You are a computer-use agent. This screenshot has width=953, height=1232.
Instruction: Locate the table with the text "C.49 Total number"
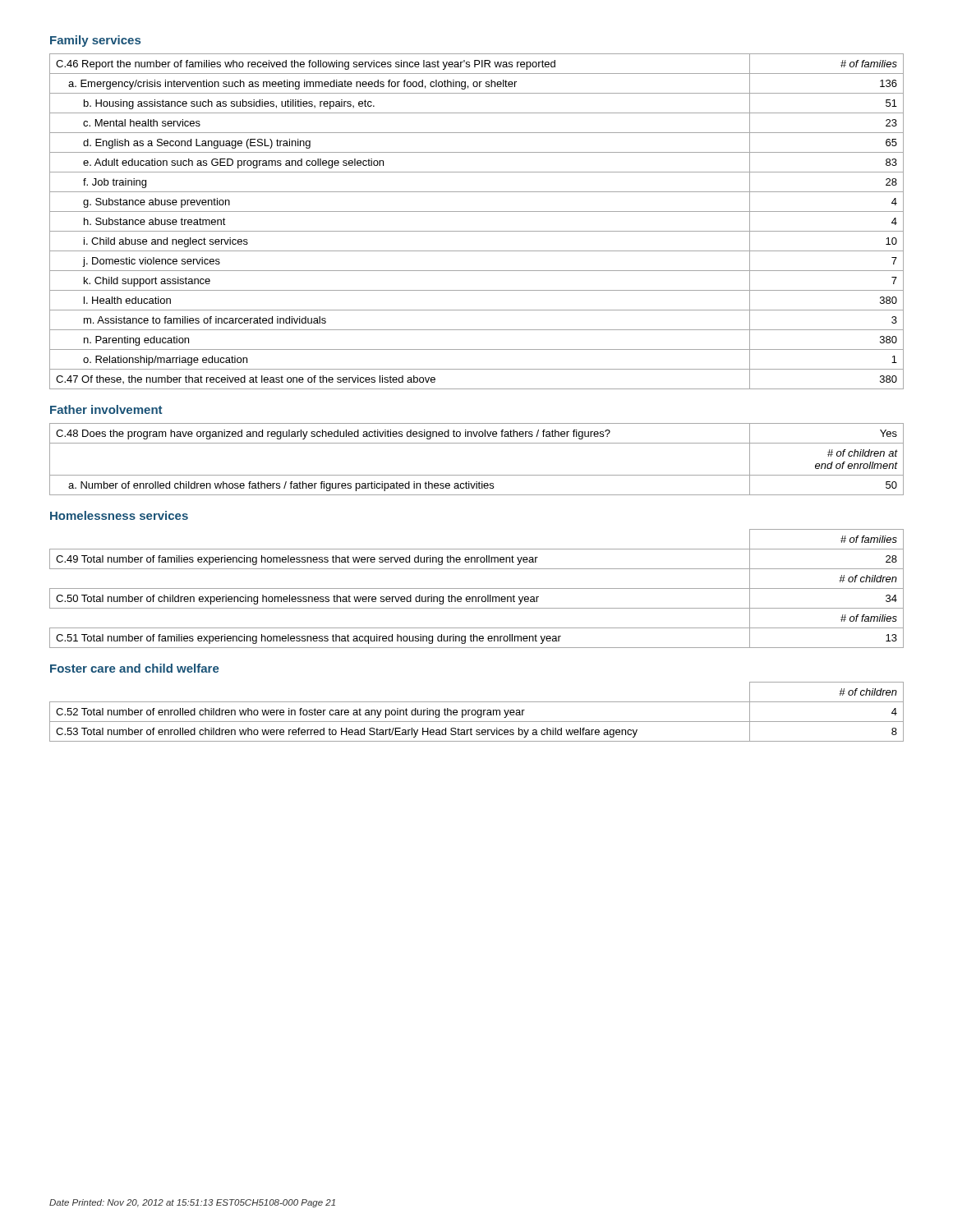(476, 588)
